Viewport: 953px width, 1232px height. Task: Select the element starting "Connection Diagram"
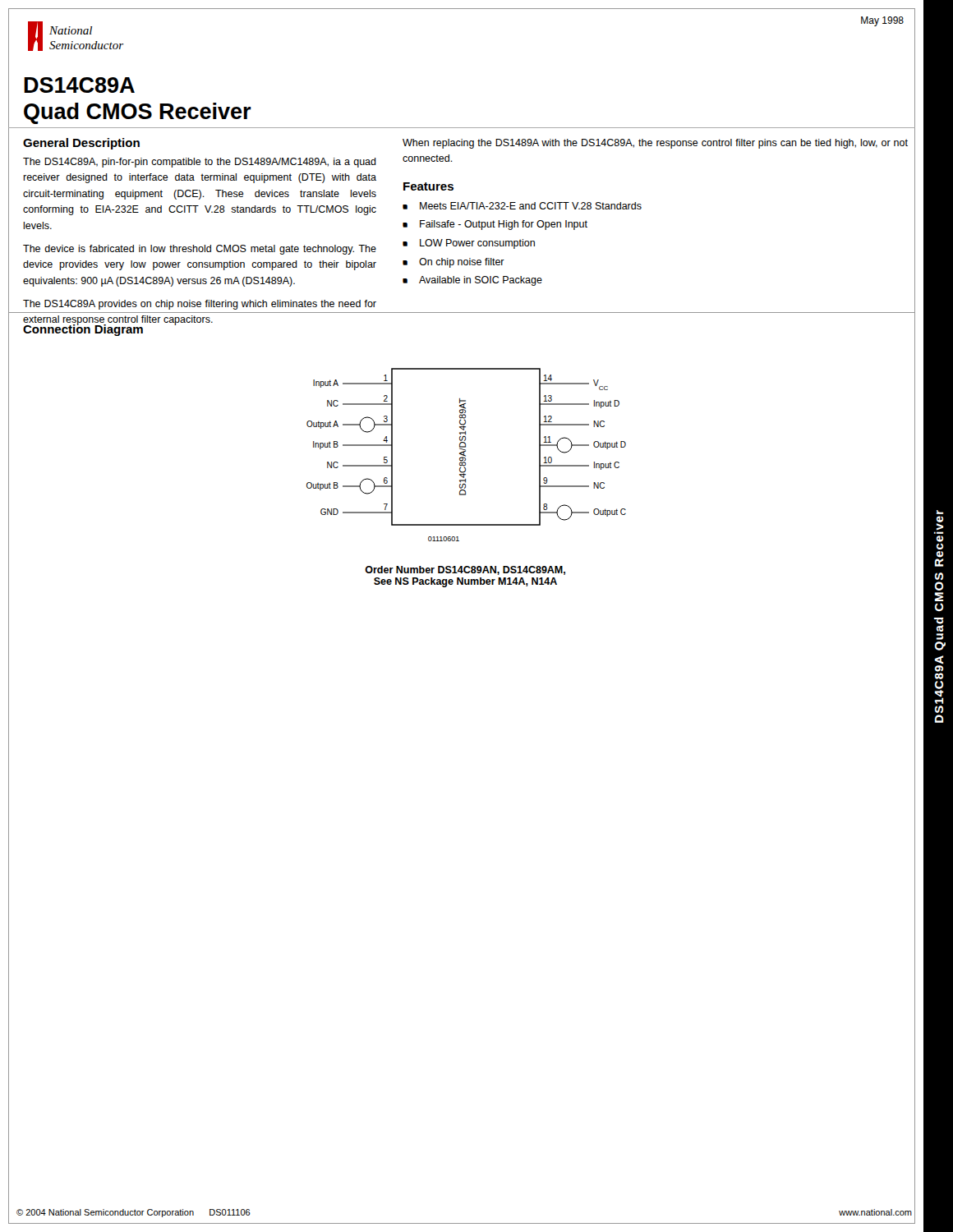coord(83,329)
